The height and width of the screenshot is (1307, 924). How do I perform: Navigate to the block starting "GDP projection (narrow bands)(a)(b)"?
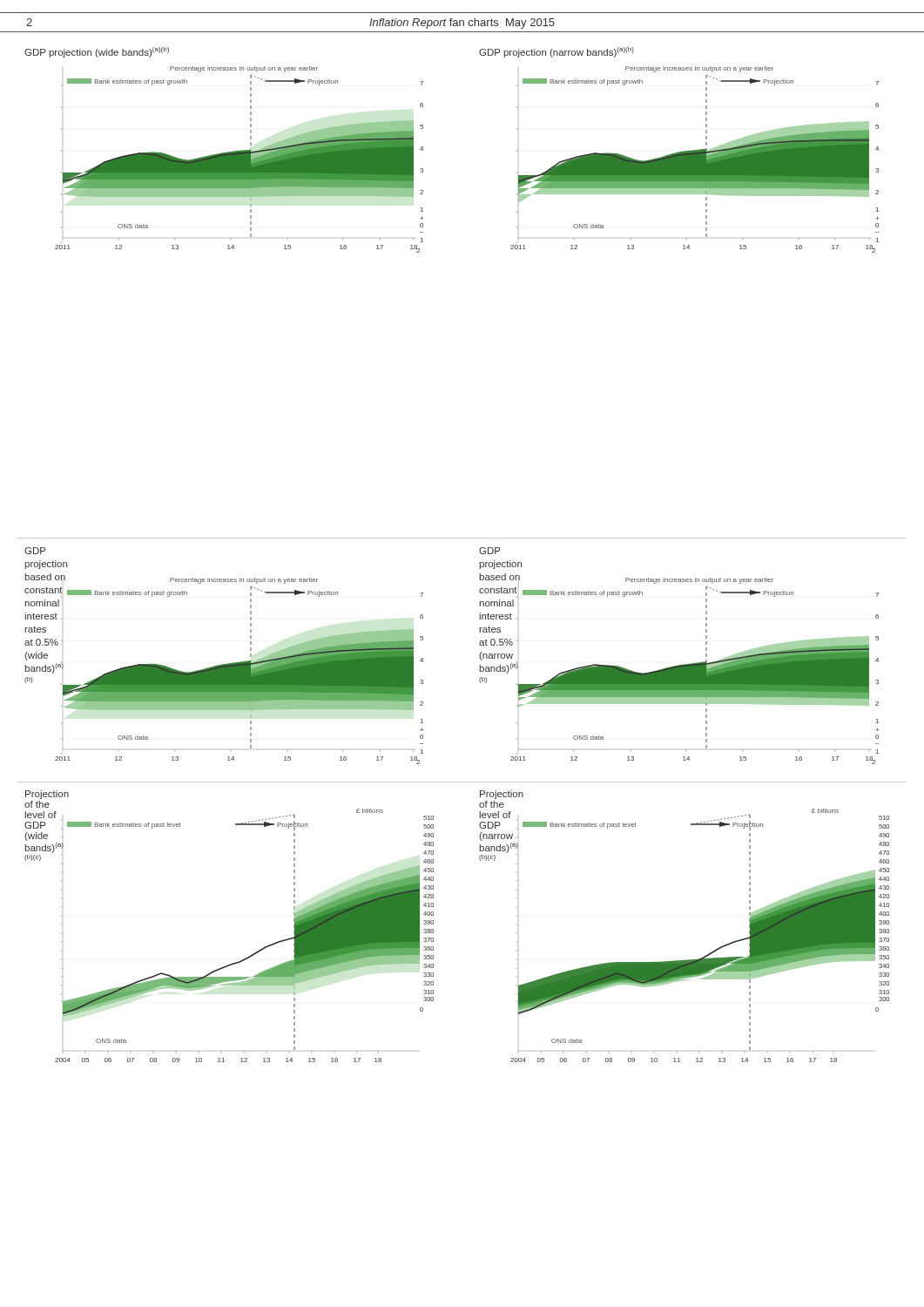556,51
